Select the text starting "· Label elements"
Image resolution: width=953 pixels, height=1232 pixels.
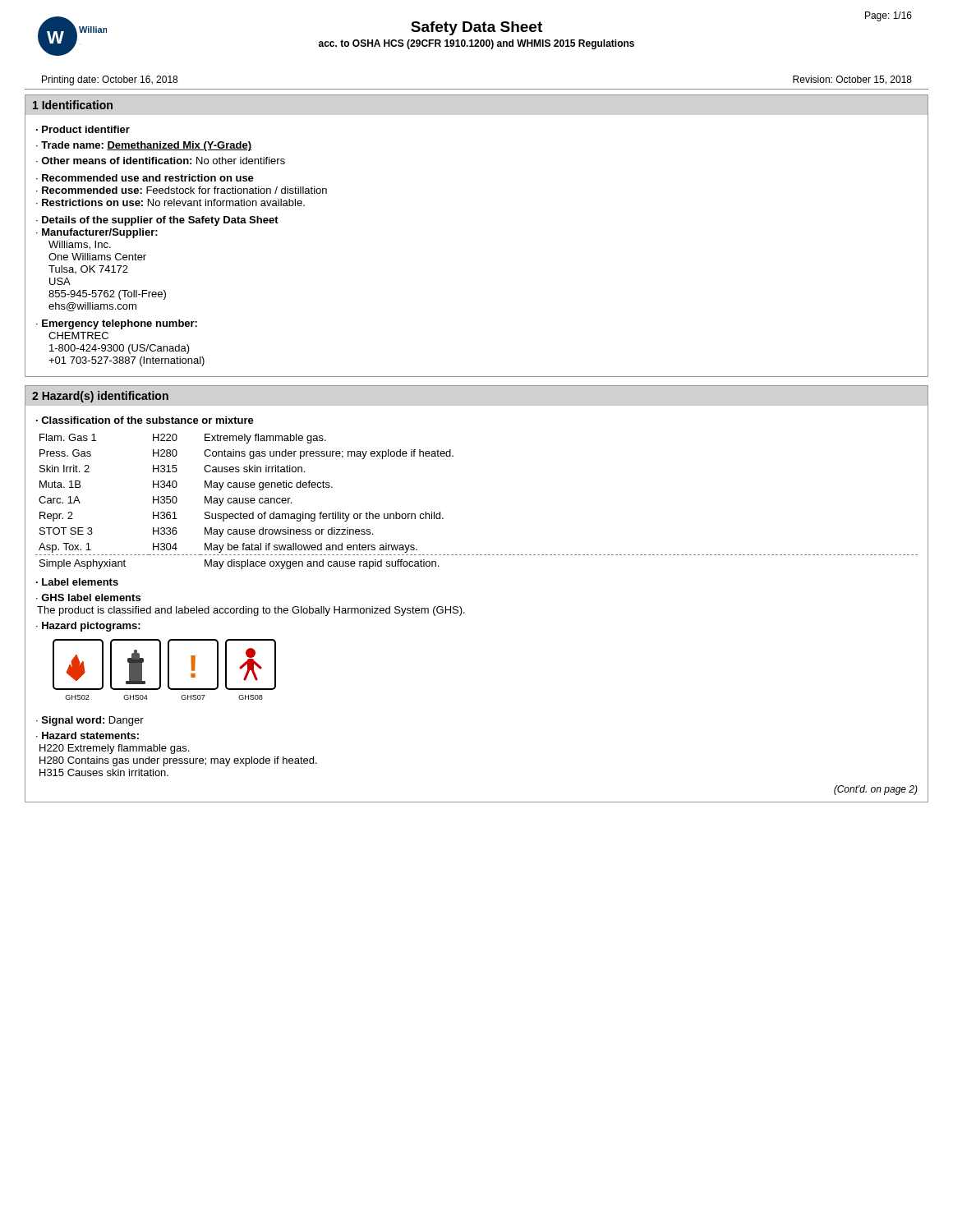click(x=77, y=582)
